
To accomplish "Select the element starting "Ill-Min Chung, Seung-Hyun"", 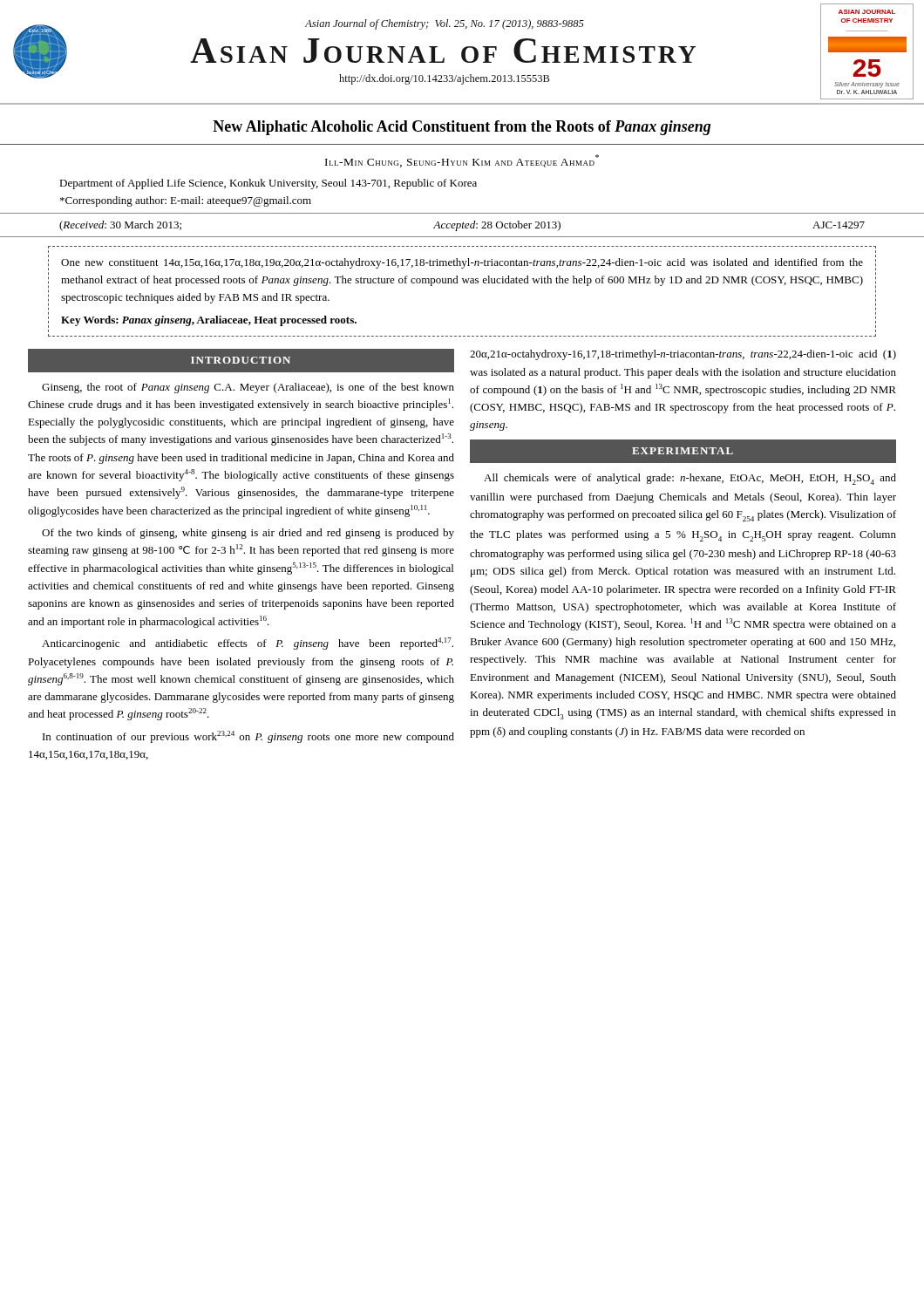I will coord(462,160).
